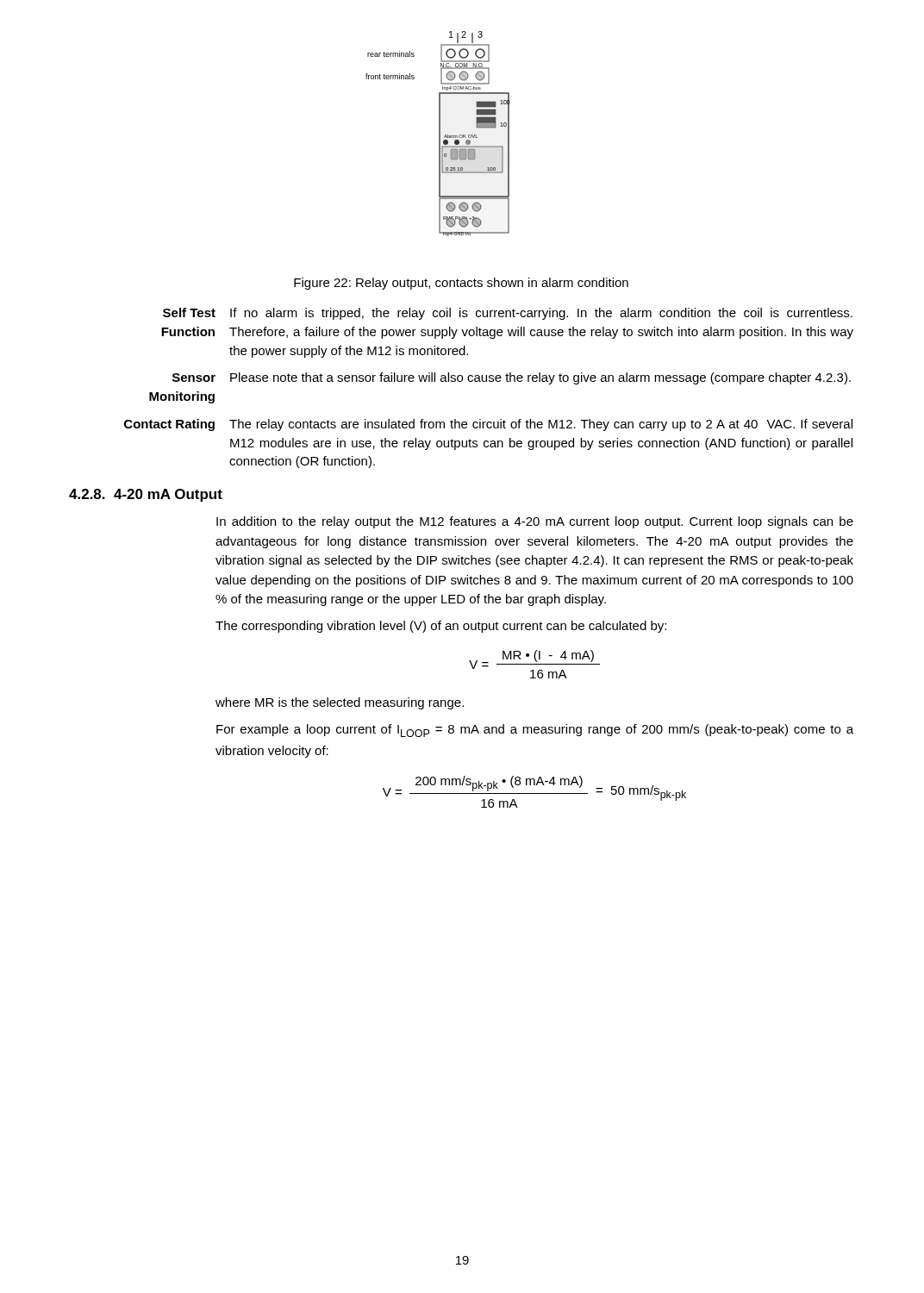Click on the section header with the text "4.2.8. 4-20 mA Output"
This screenshot has width=924, height=1293.
point(146,494)
